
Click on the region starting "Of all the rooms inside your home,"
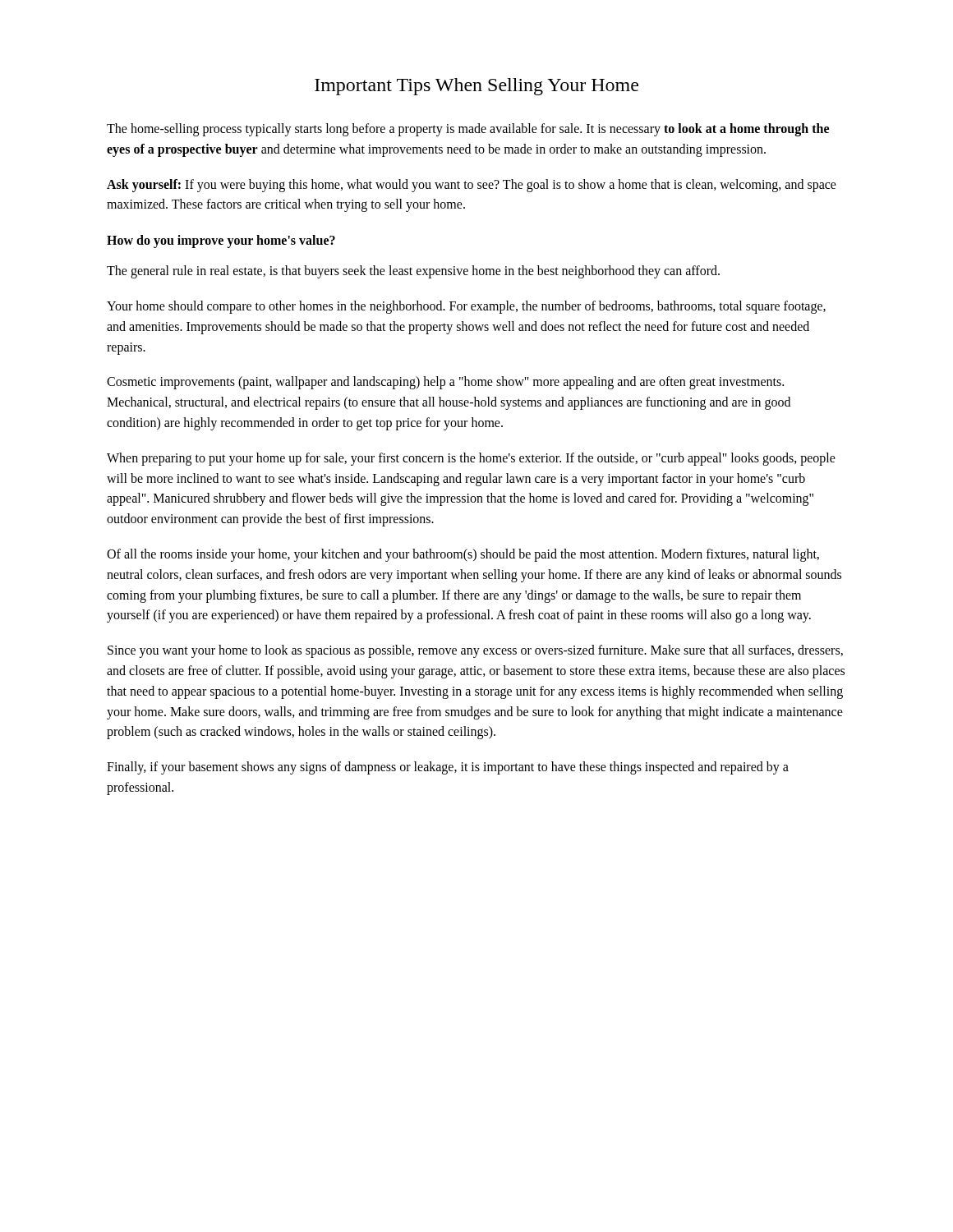pos(474,585)
